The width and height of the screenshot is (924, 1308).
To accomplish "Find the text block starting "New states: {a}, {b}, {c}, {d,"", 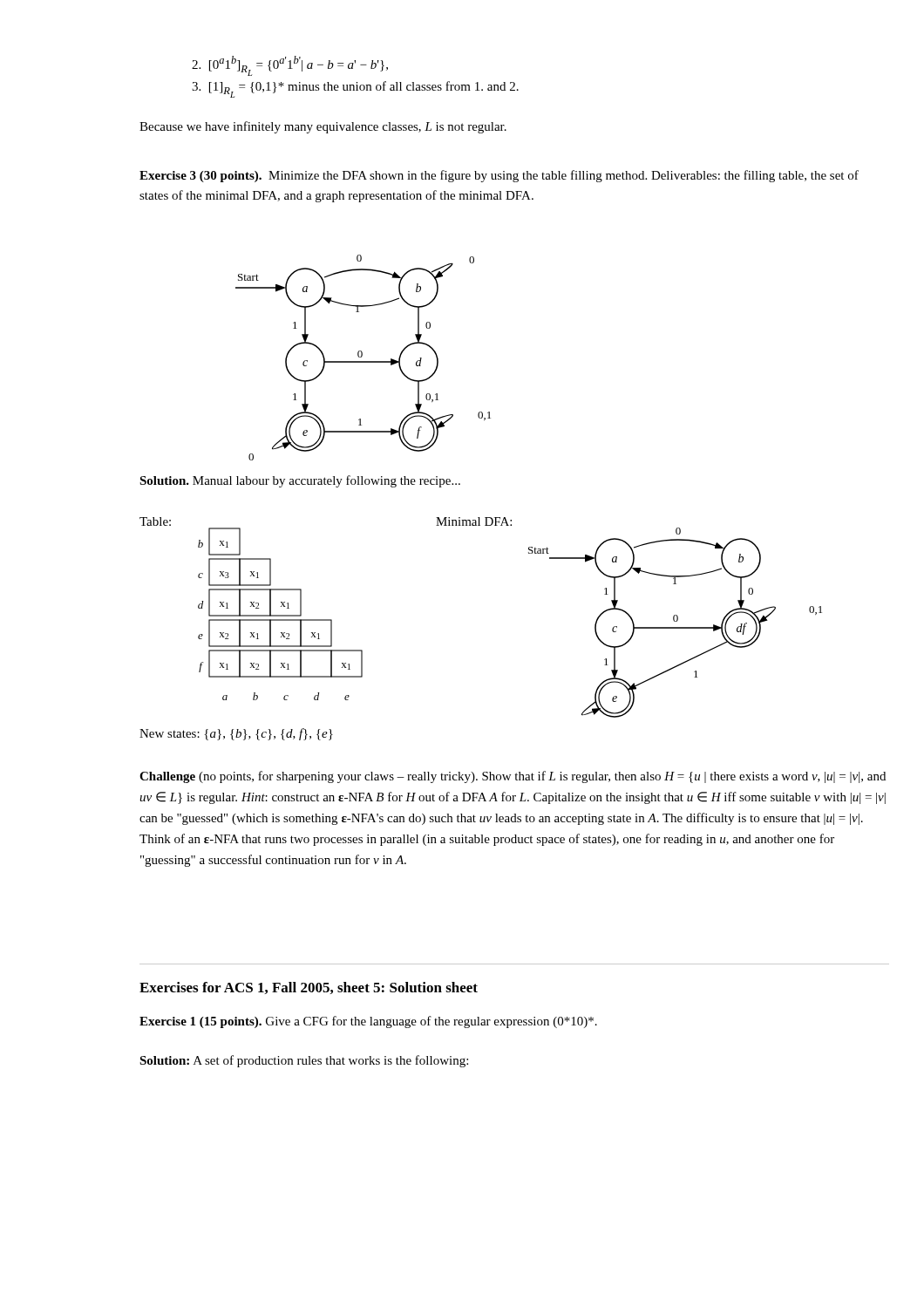I will (x=237, y=733).
